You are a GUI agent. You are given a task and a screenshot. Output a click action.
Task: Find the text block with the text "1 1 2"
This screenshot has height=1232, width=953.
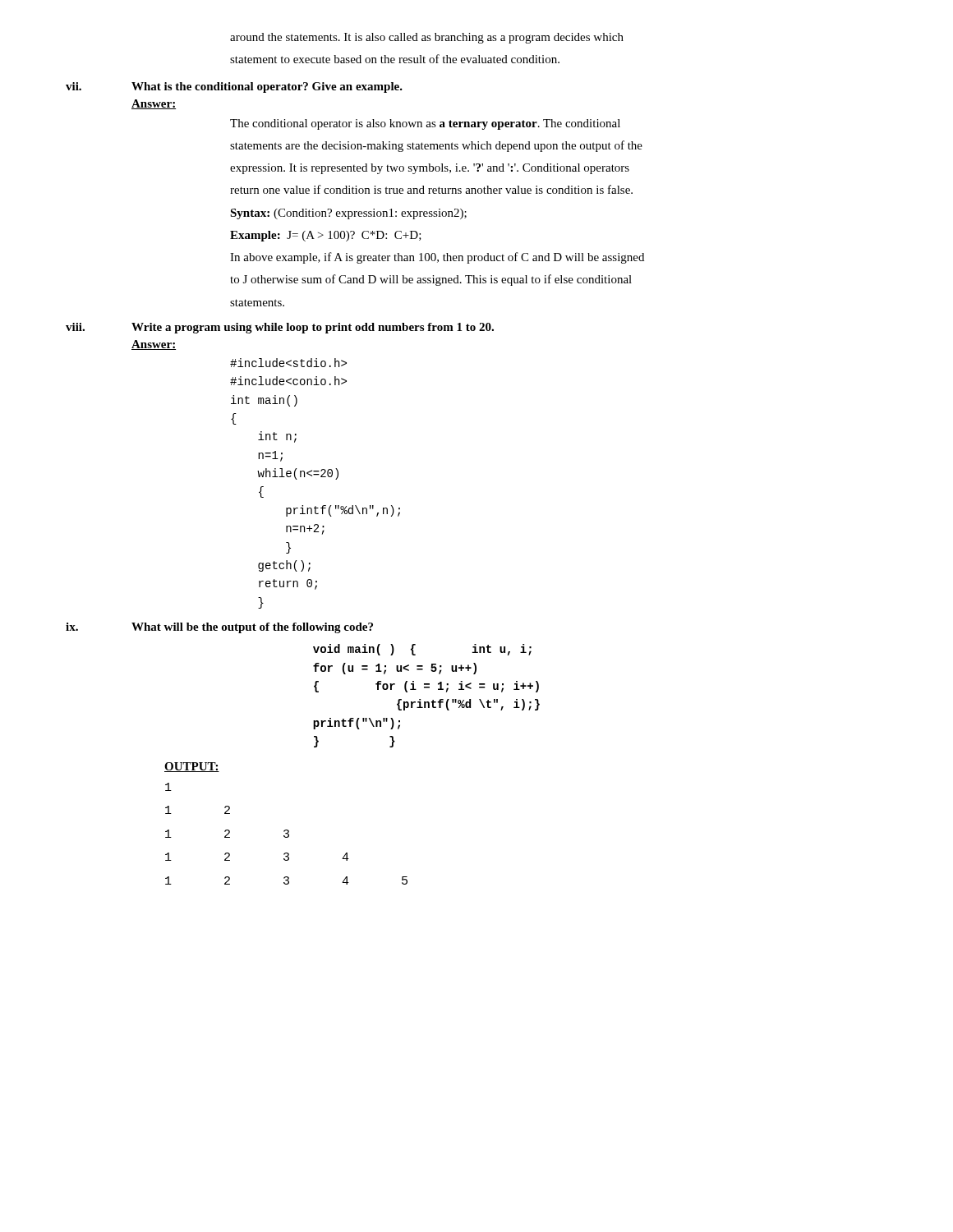(x=168, y=787)
